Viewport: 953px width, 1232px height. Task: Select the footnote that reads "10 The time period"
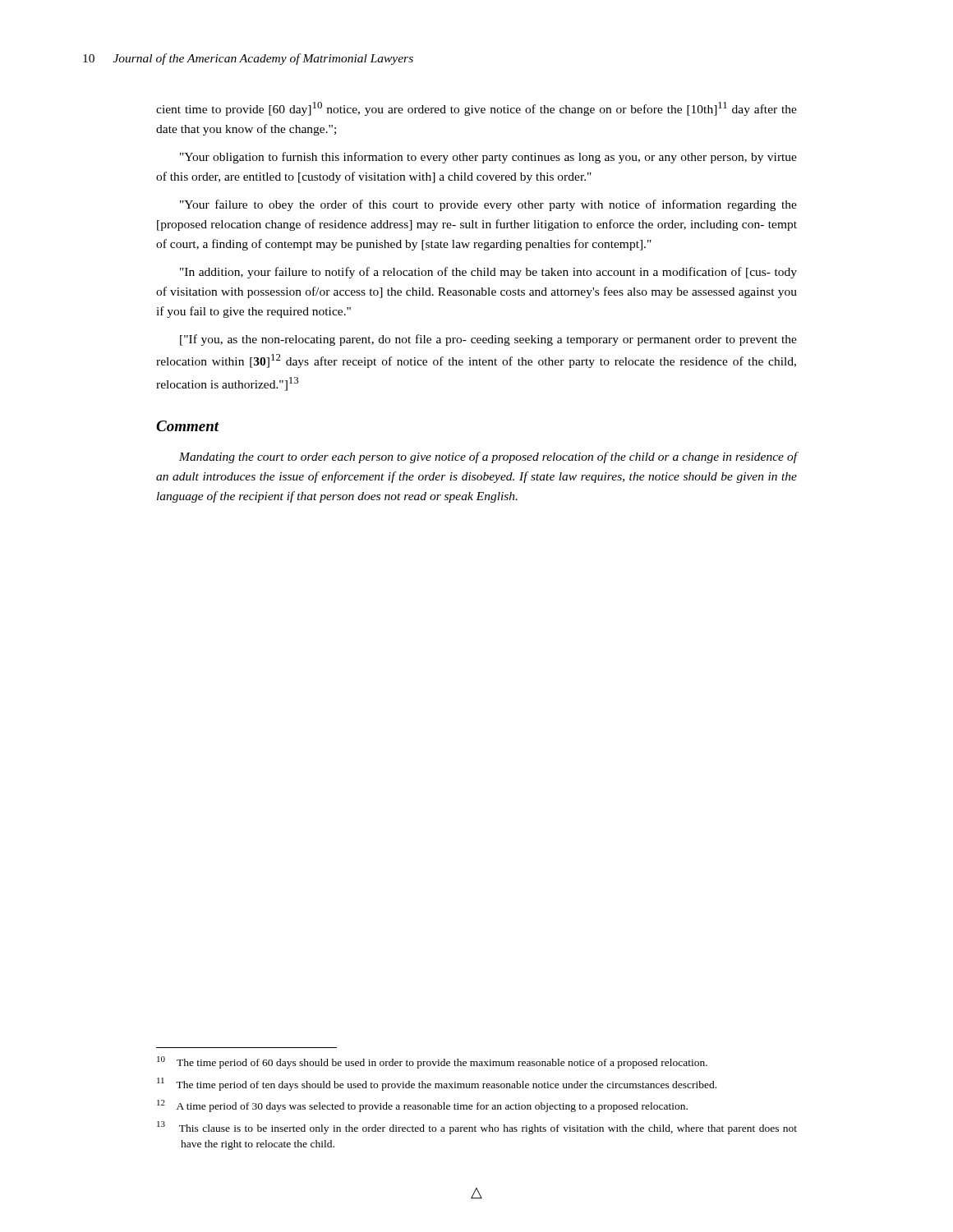(432, 1062)
